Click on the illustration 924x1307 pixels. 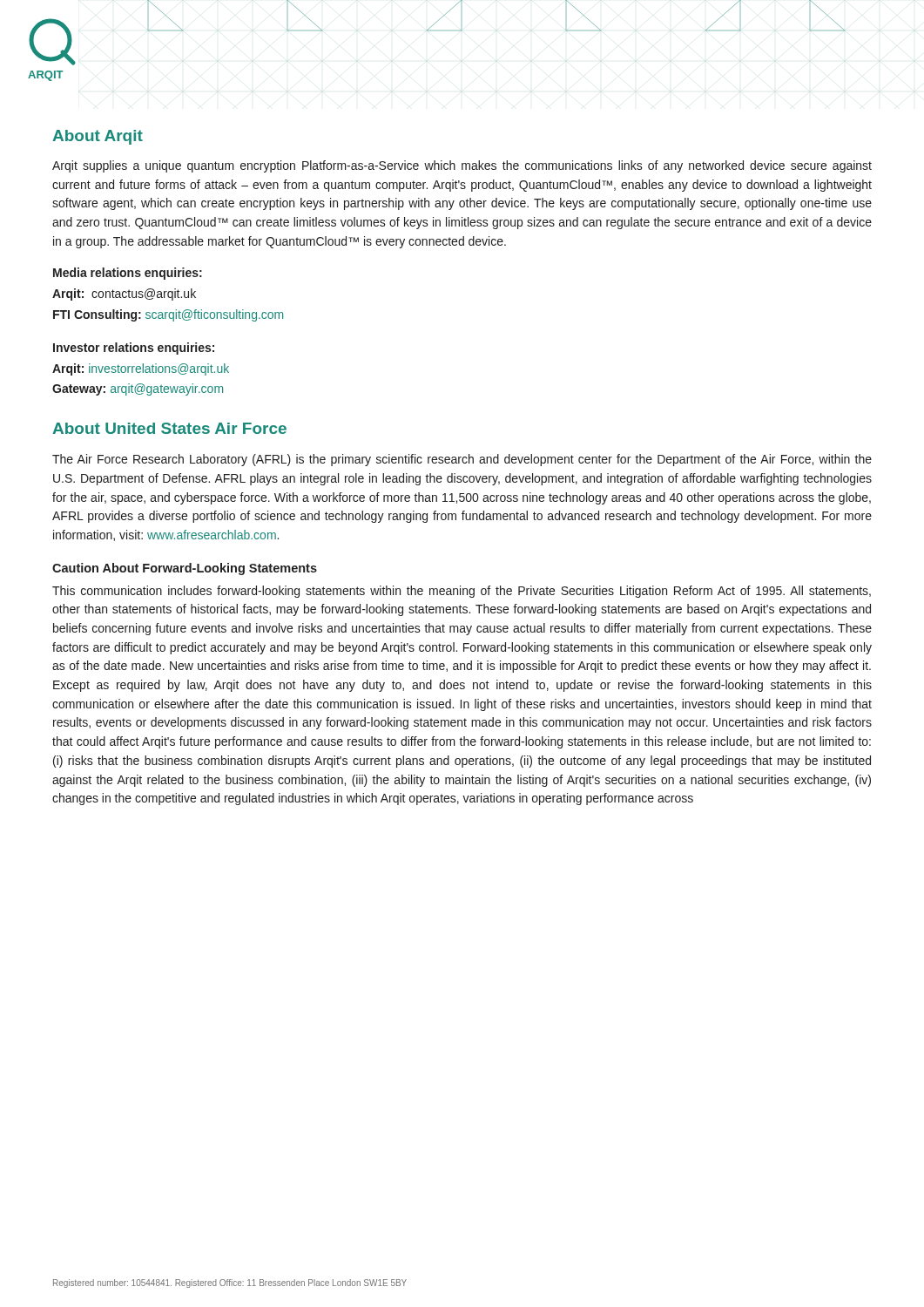tap(501, 54)
